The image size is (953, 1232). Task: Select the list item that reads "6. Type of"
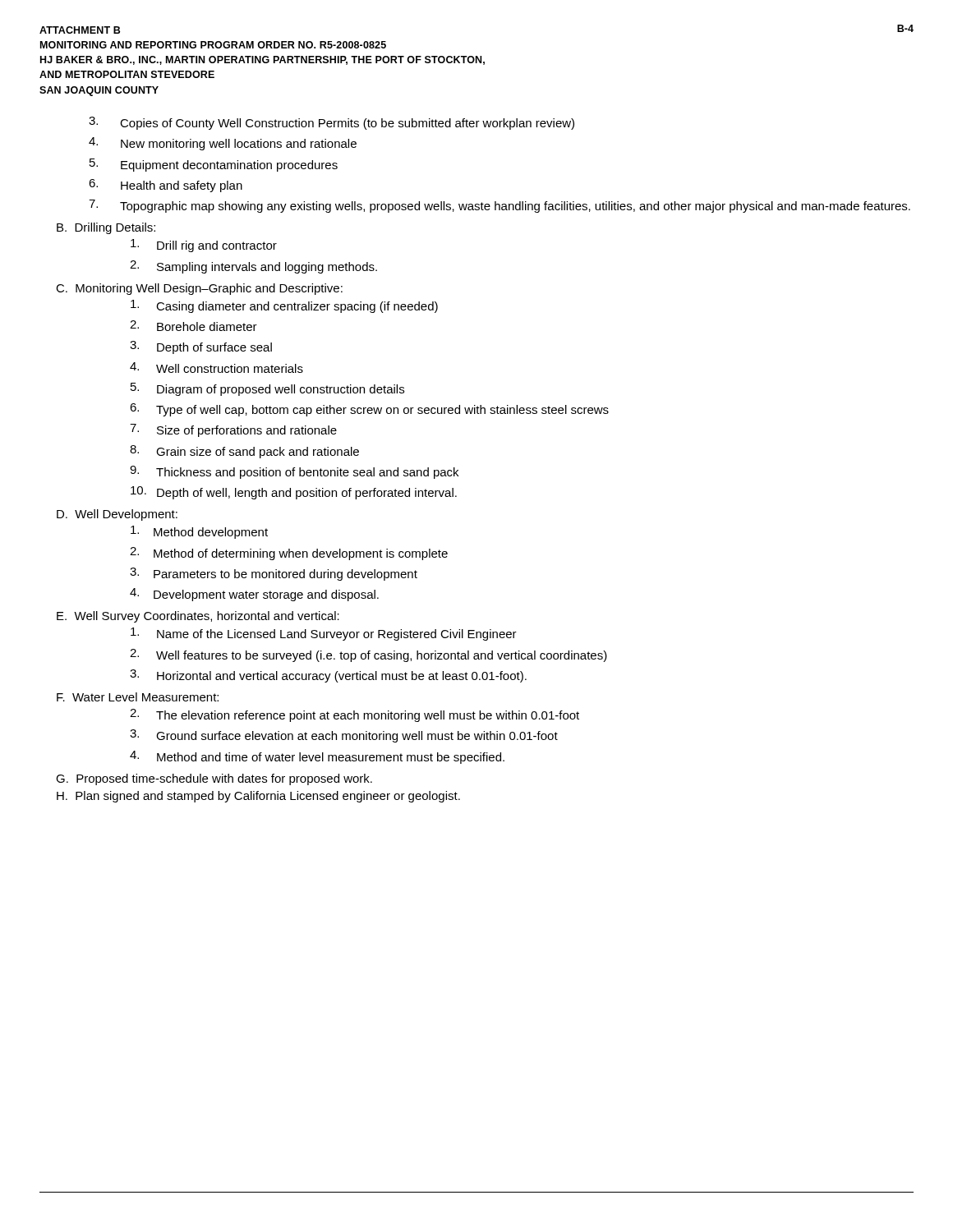tap(522, 410)
